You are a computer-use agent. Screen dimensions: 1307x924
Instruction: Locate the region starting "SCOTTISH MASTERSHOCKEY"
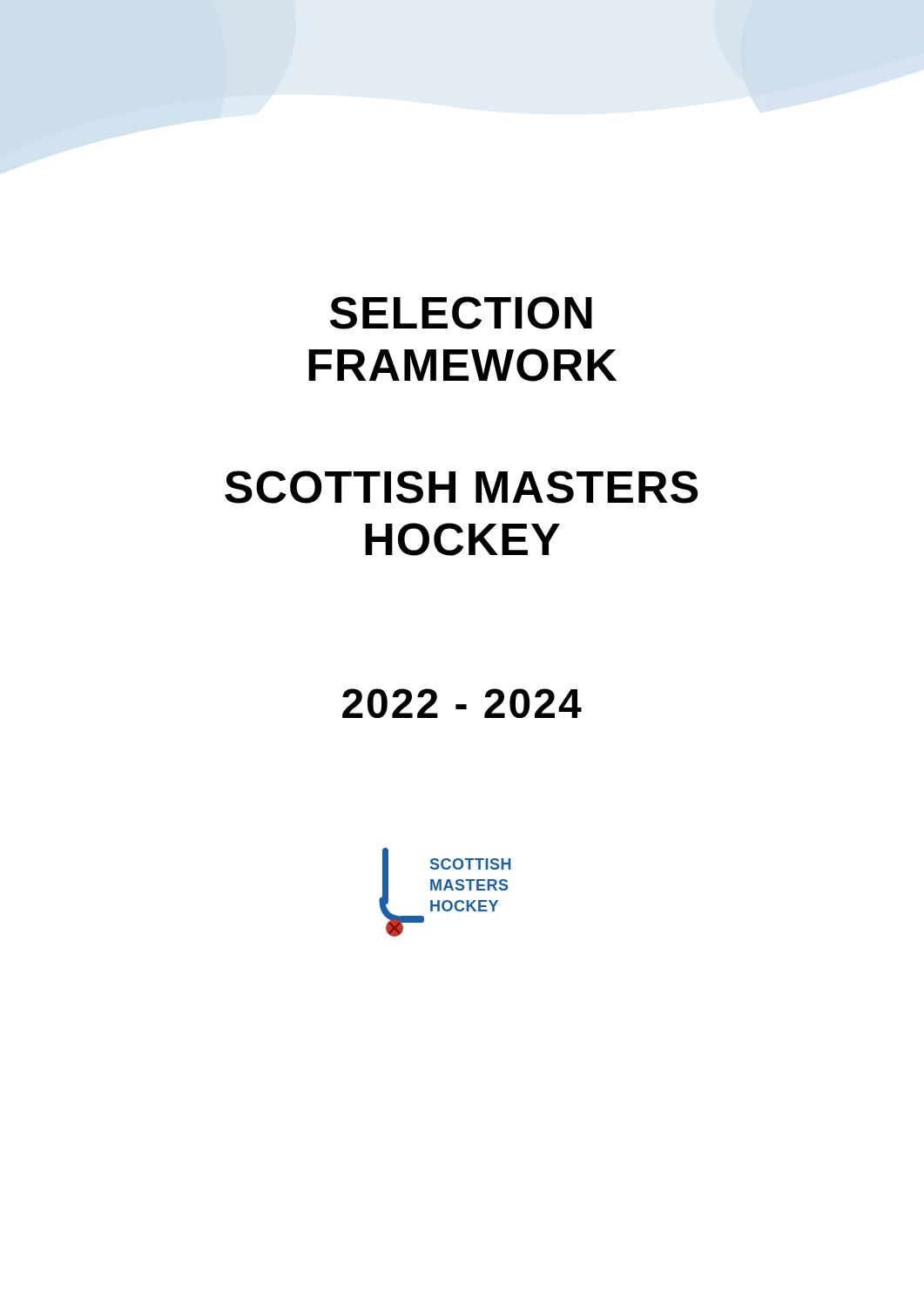tap(462, 514)
